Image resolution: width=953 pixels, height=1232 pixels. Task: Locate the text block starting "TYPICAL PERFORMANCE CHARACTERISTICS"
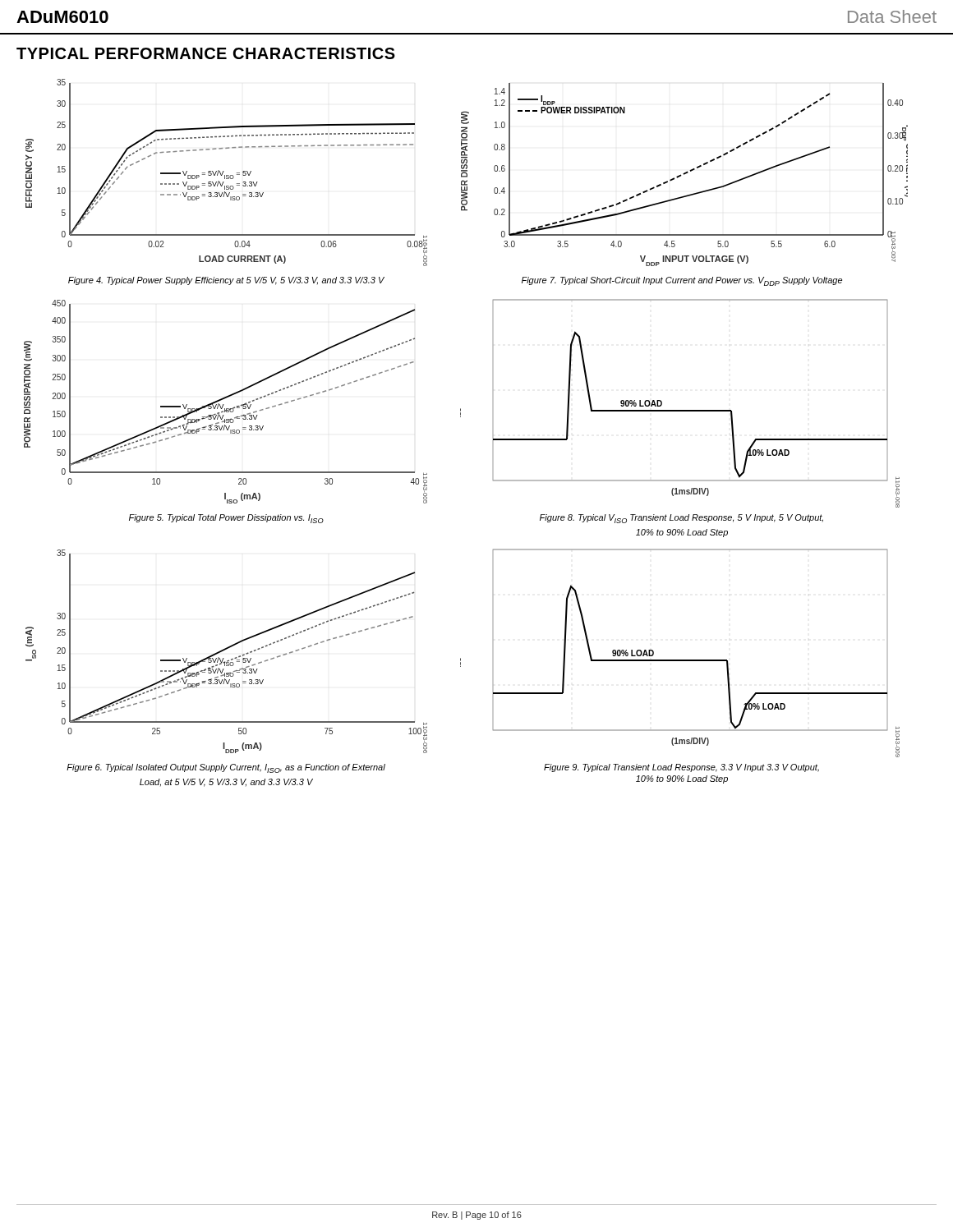tap(206, 53)
